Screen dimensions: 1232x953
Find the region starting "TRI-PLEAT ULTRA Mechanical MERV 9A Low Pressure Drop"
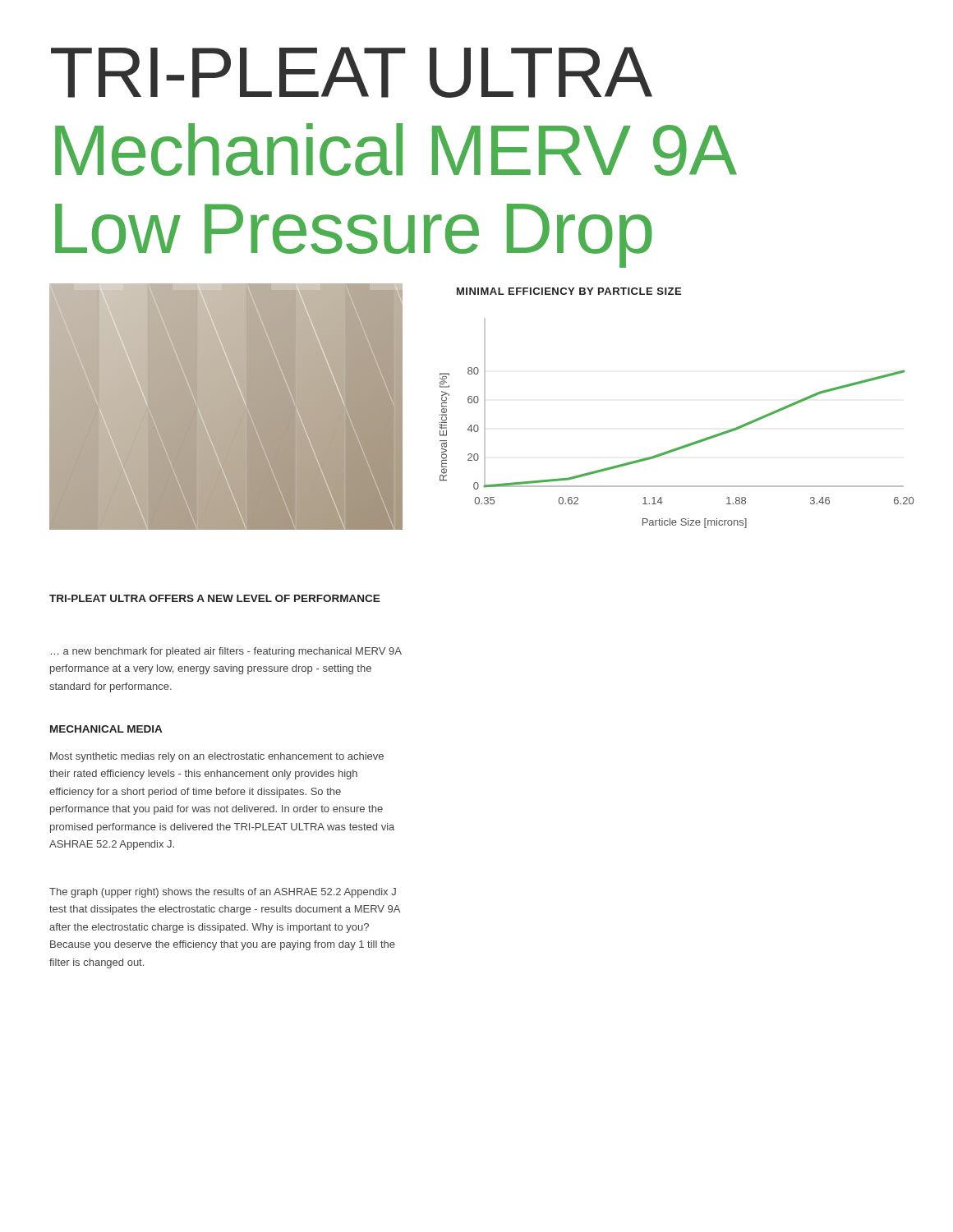485,150
